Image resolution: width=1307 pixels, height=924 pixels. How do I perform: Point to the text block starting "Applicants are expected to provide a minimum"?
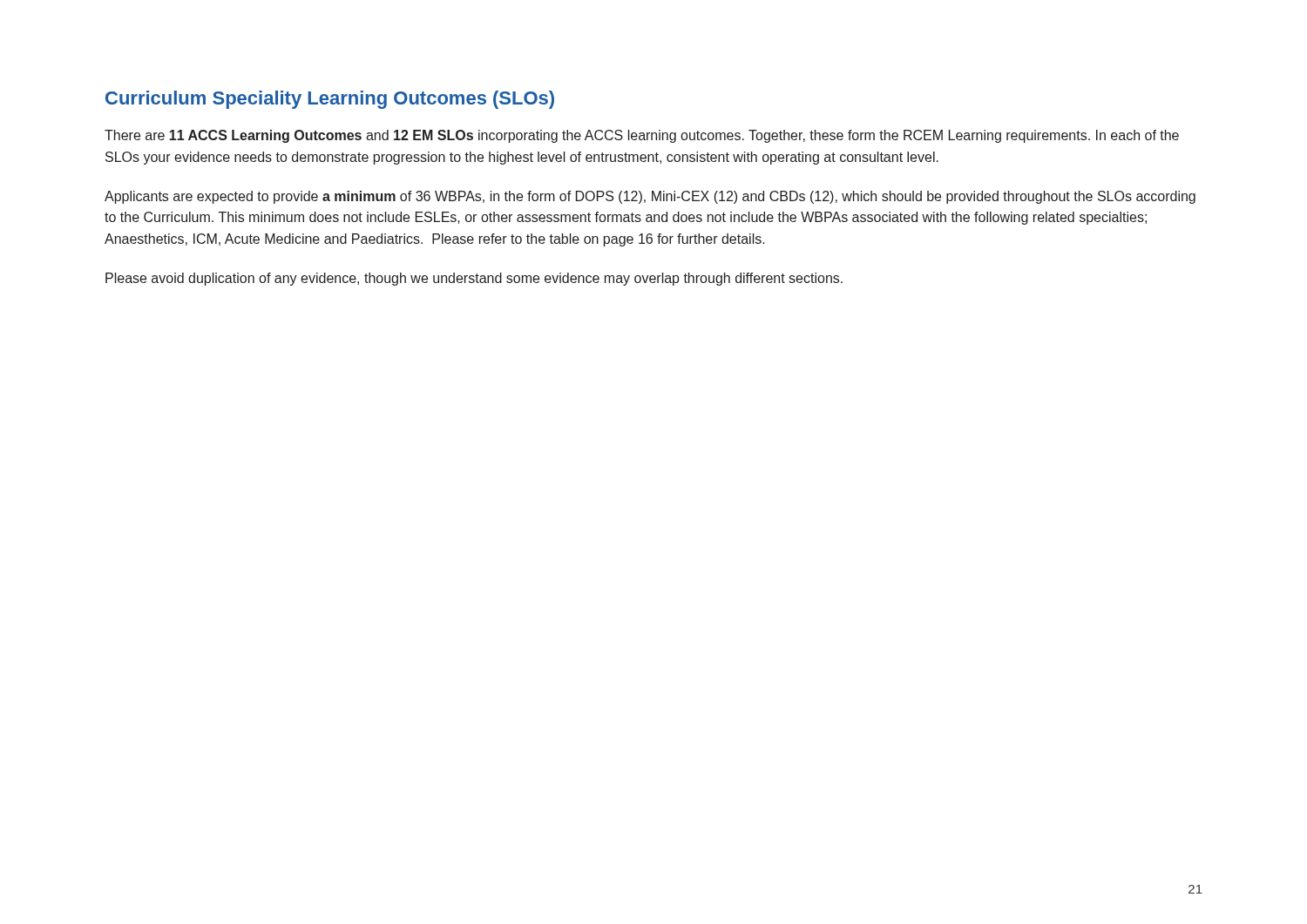[x=650, y=218]
